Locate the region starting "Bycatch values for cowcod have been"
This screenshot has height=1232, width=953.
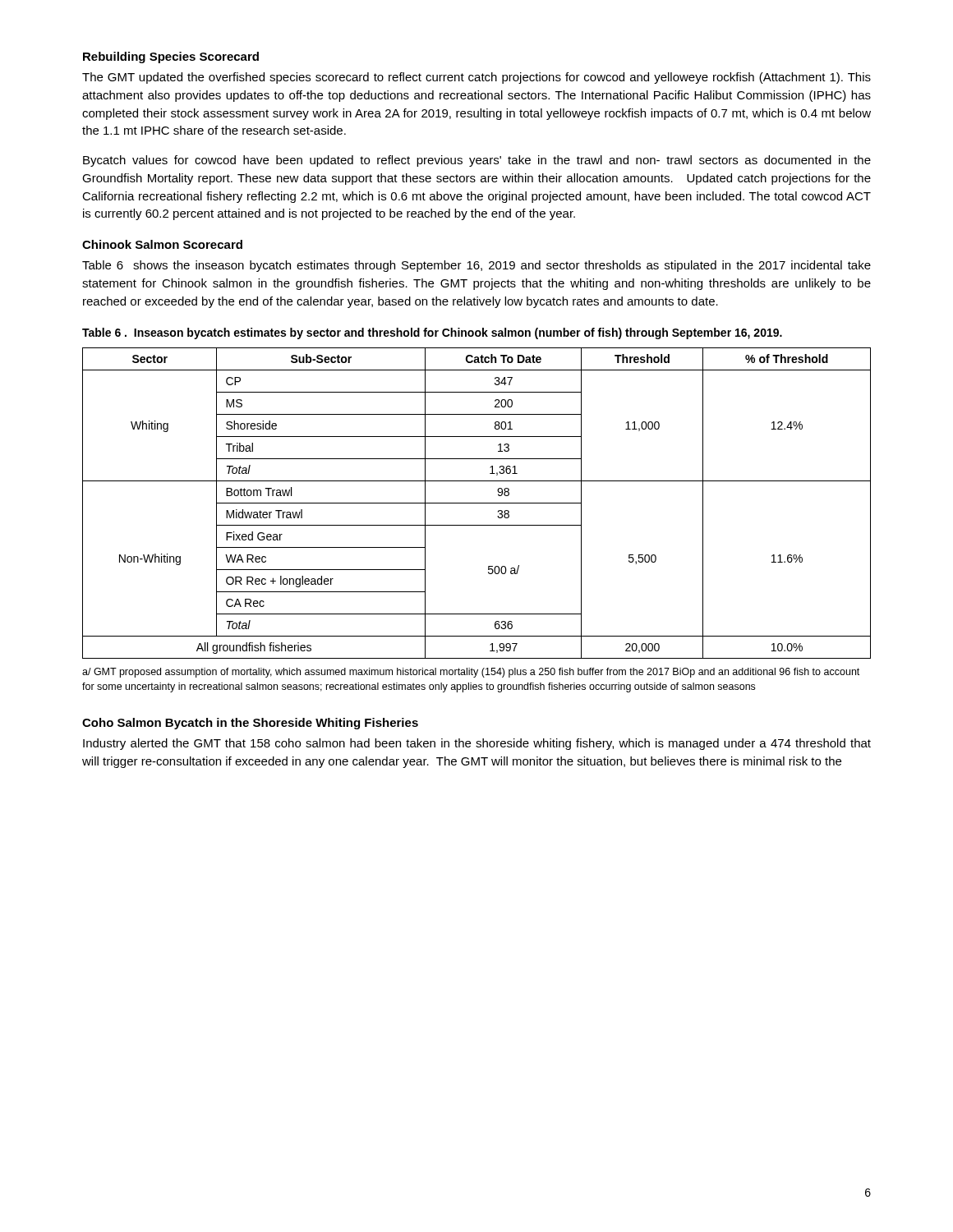[476, 187]
